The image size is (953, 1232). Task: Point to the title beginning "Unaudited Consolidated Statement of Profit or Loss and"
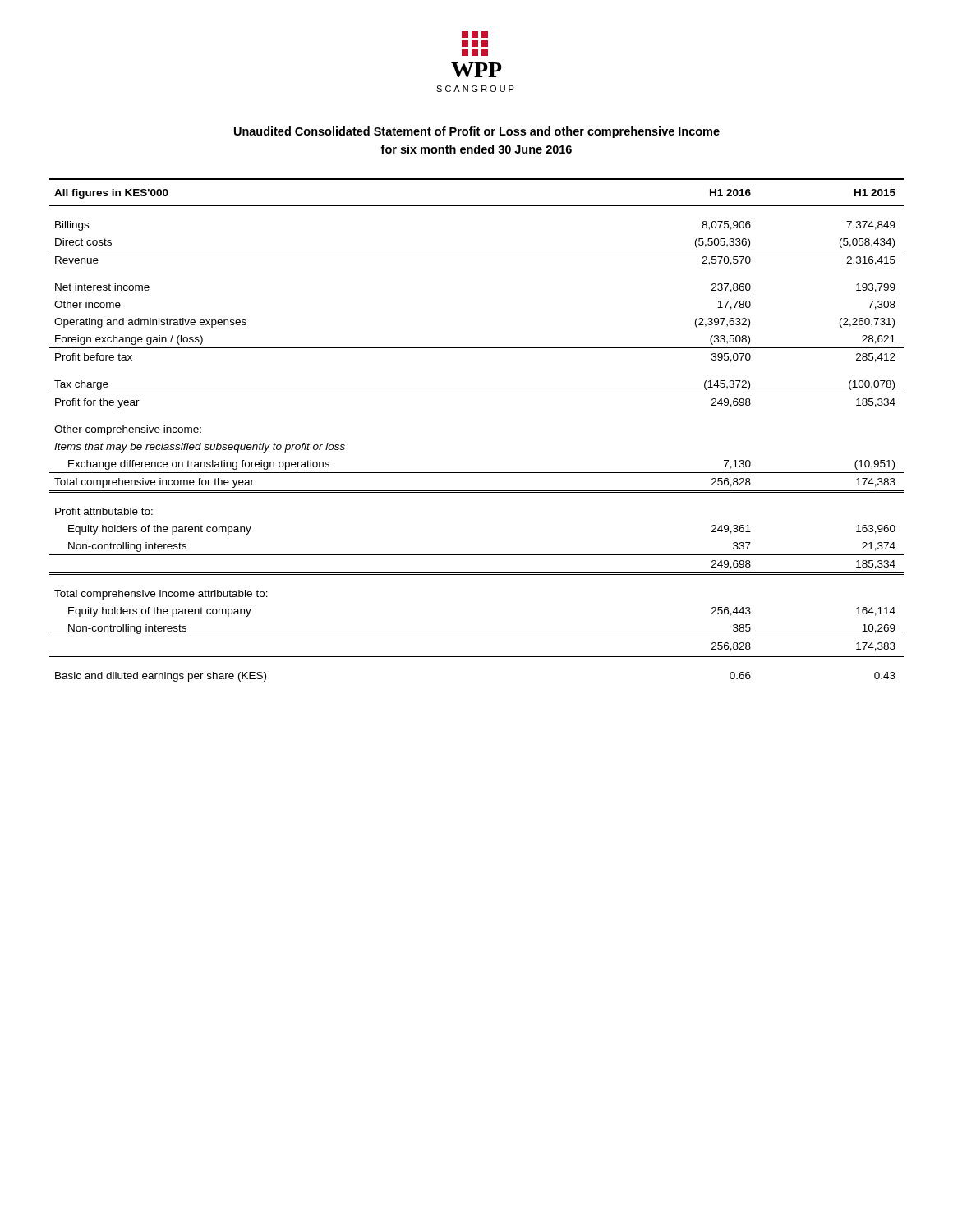pos(476,141)
